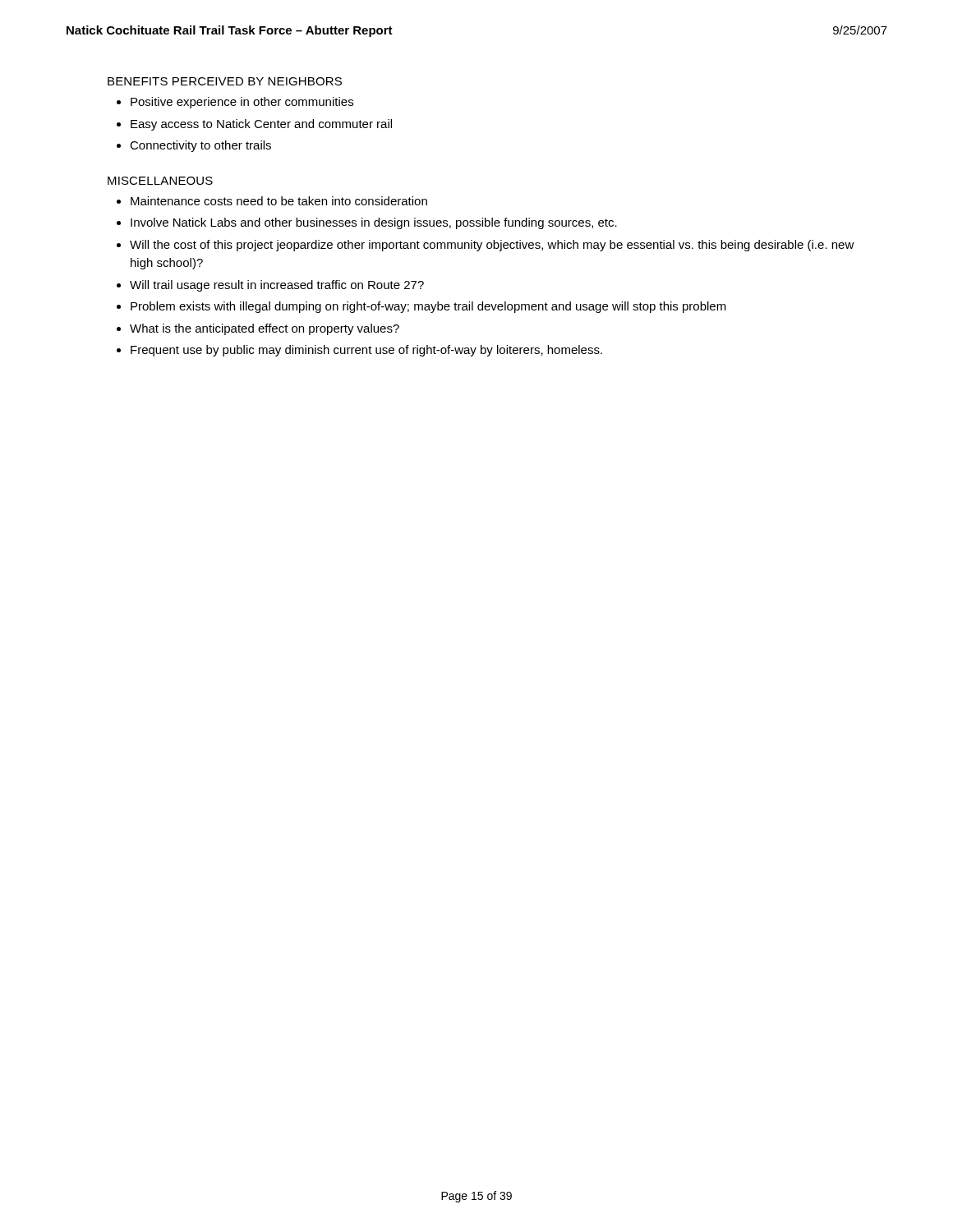The height and width of the screenshot is (1232, 953).
Task: Click on the passage starting "Frequent use by public may diminish current"
Action: click(366, 349)
